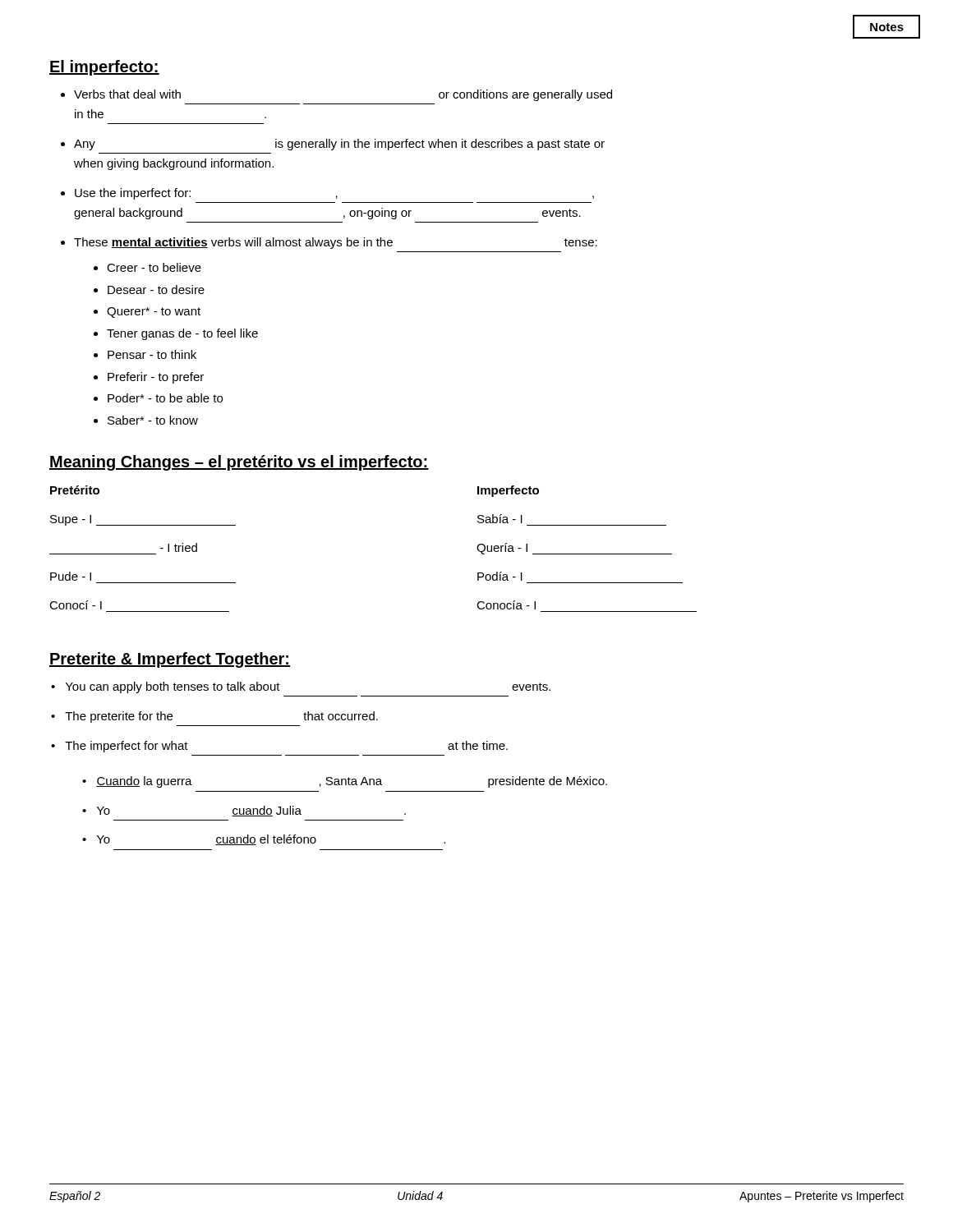Click on the element starting "The imperfect for what"
This screenshot has height=1232, width=953.
pos(285,747)
